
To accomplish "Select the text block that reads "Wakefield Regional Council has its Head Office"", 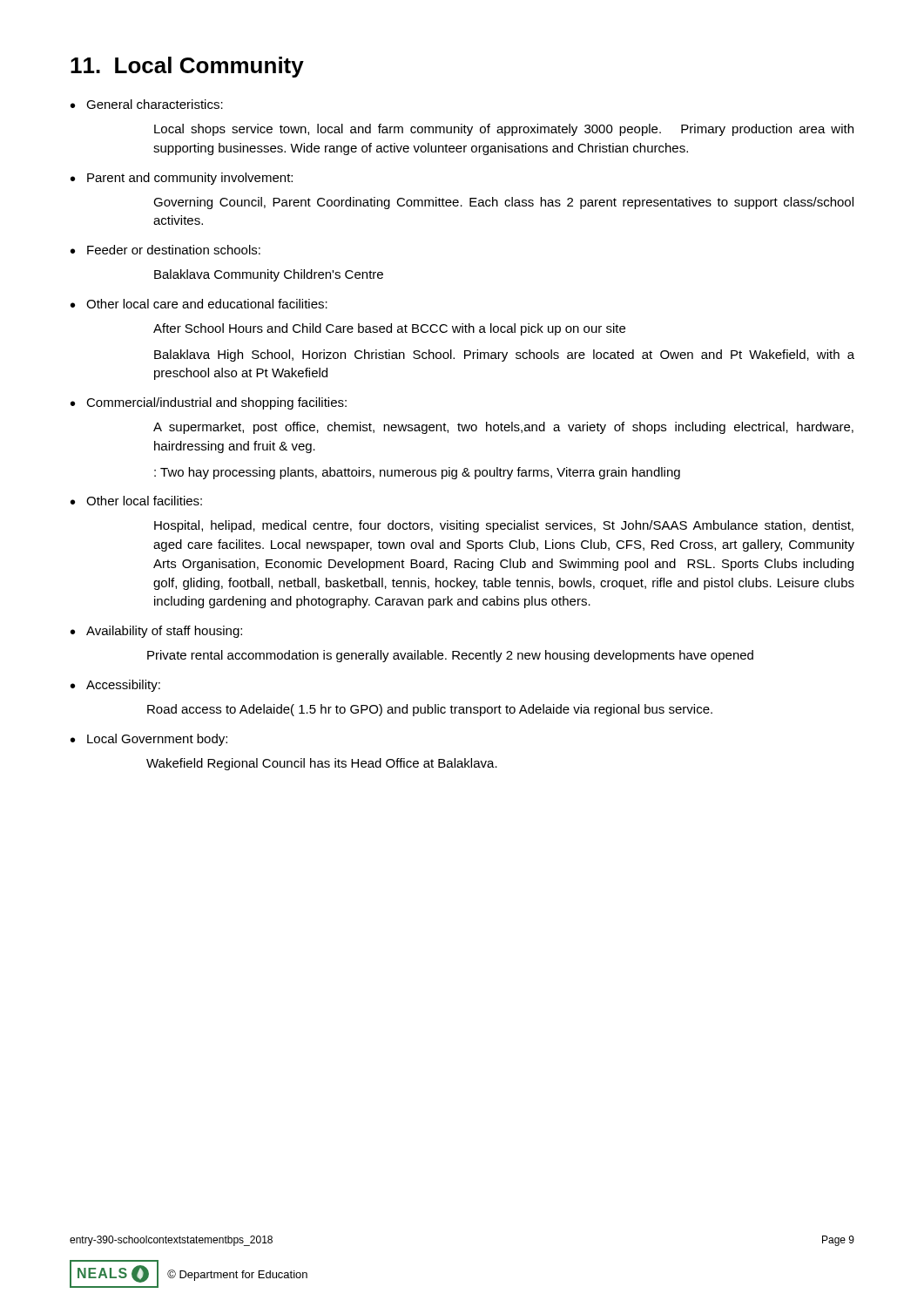I will [x=322, y=762].
